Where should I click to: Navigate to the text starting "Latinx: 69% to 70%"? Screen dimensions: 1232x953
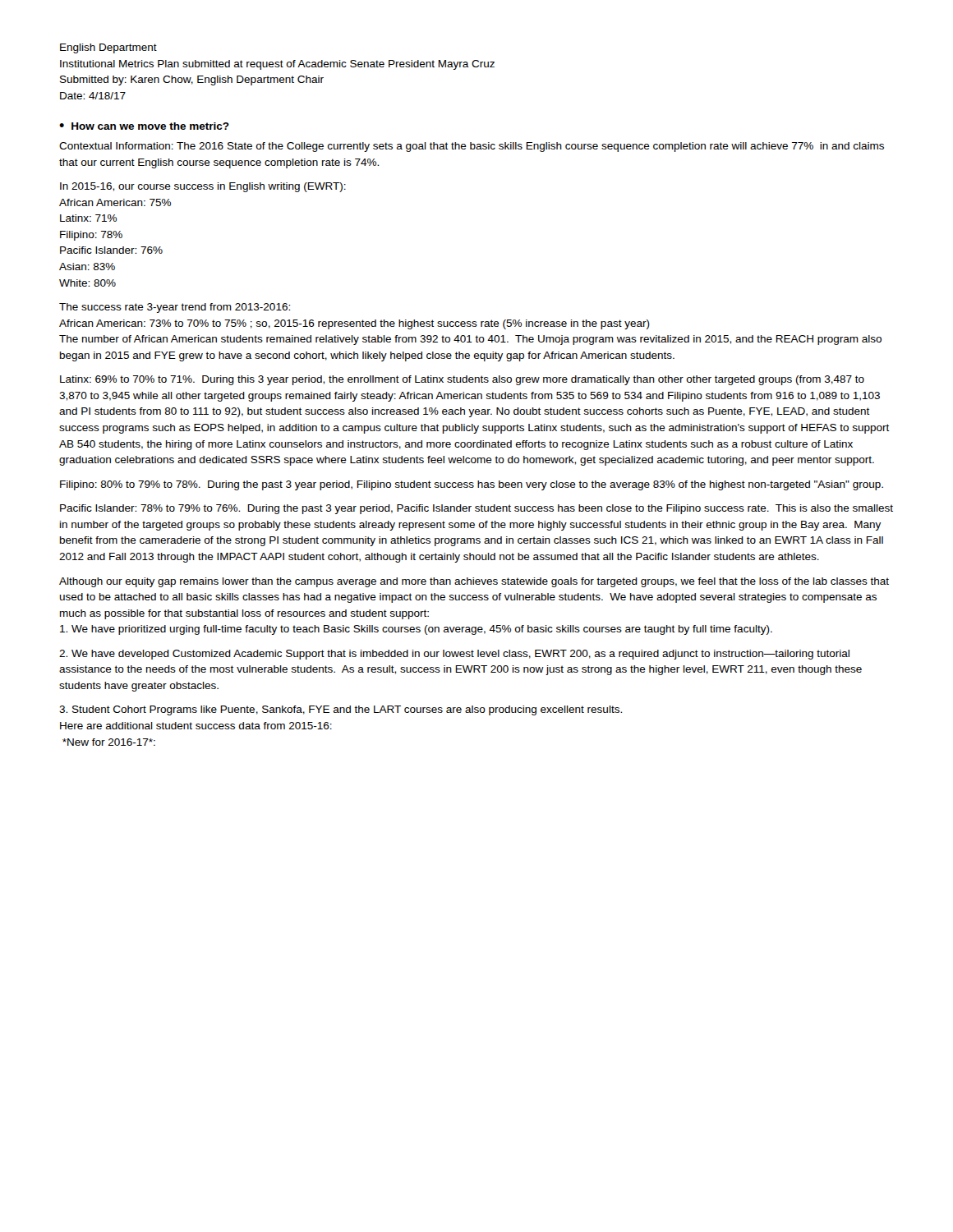pyautogui.click(x=476, y=420)
